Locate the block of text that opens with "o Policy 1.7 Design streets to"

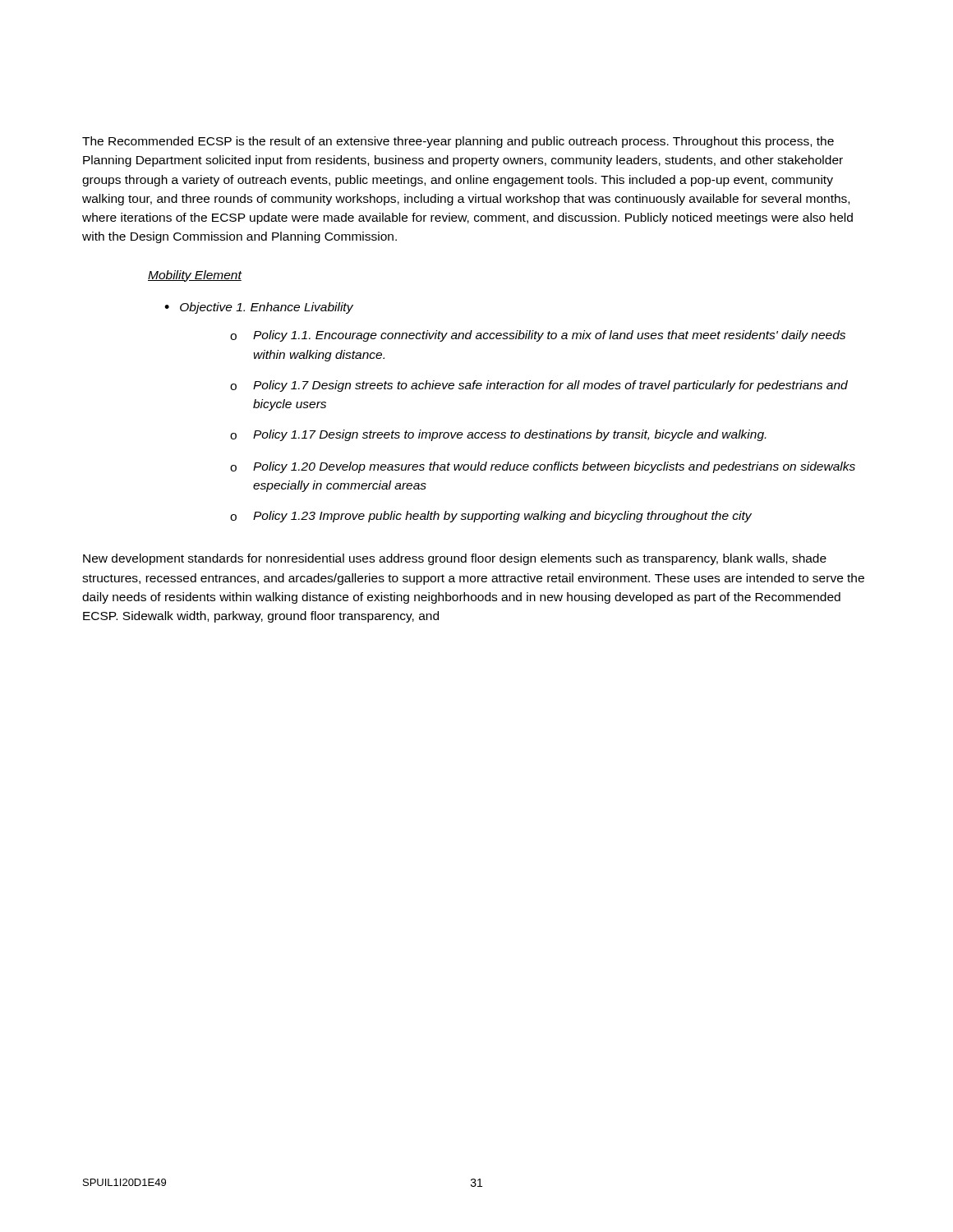click(x=550, y=394)
